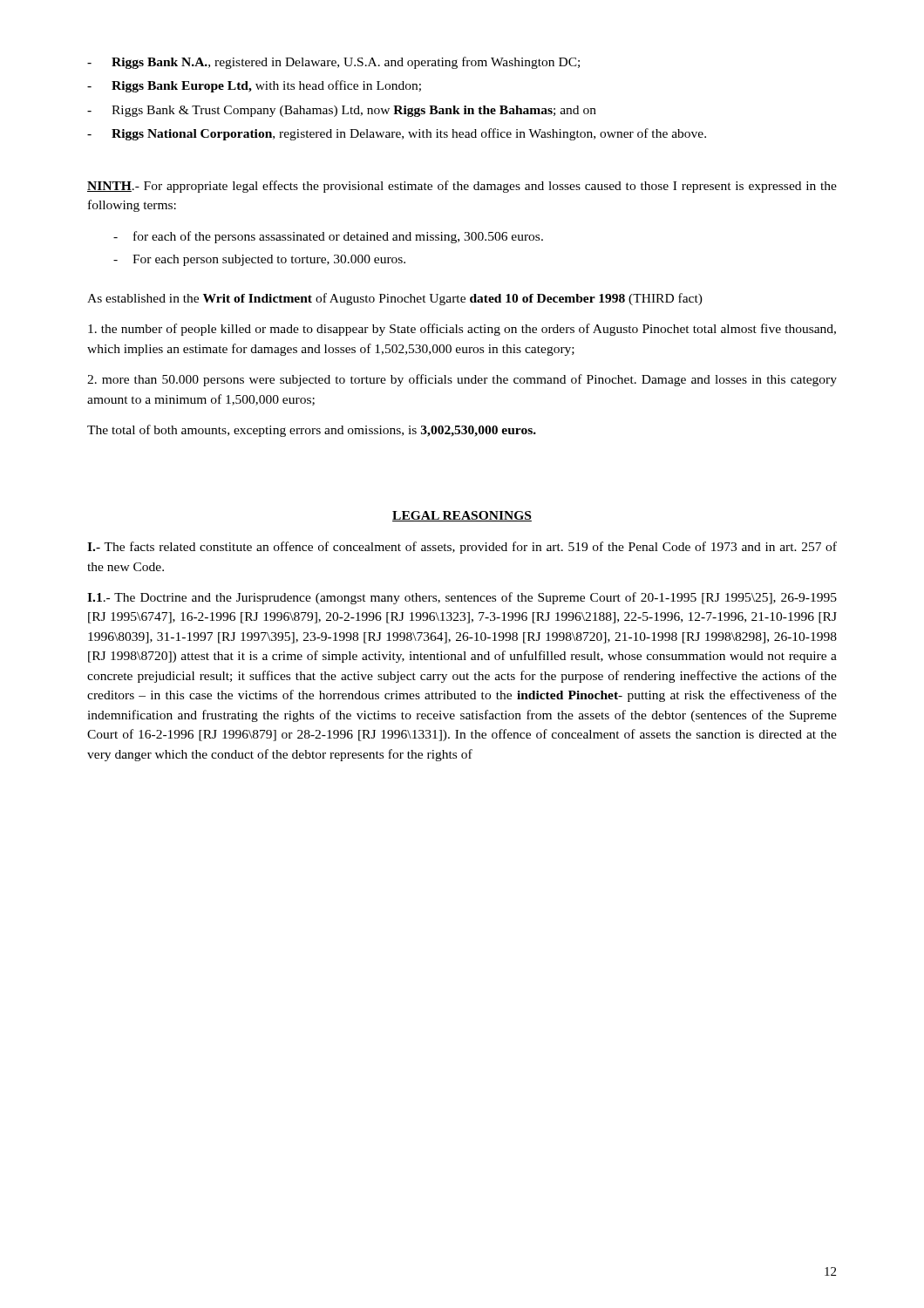Find the element starting "- Riggs Bank & Trust Company"
This screenshot has width=924, height=1308.
click(462, 110)
